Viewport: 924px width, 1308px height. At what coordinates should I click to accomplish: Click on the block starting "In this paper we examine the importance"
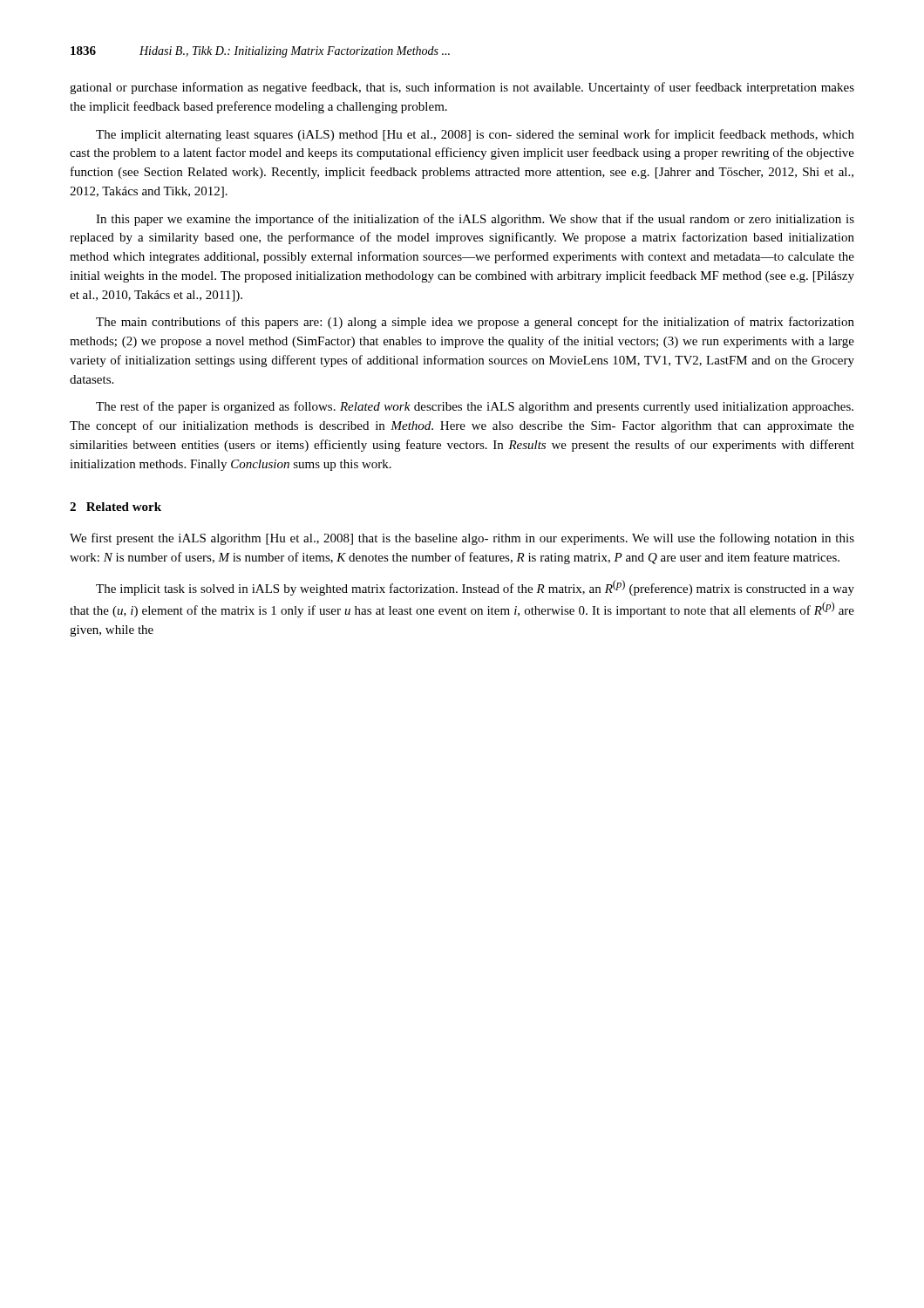(x=462, y=257)
